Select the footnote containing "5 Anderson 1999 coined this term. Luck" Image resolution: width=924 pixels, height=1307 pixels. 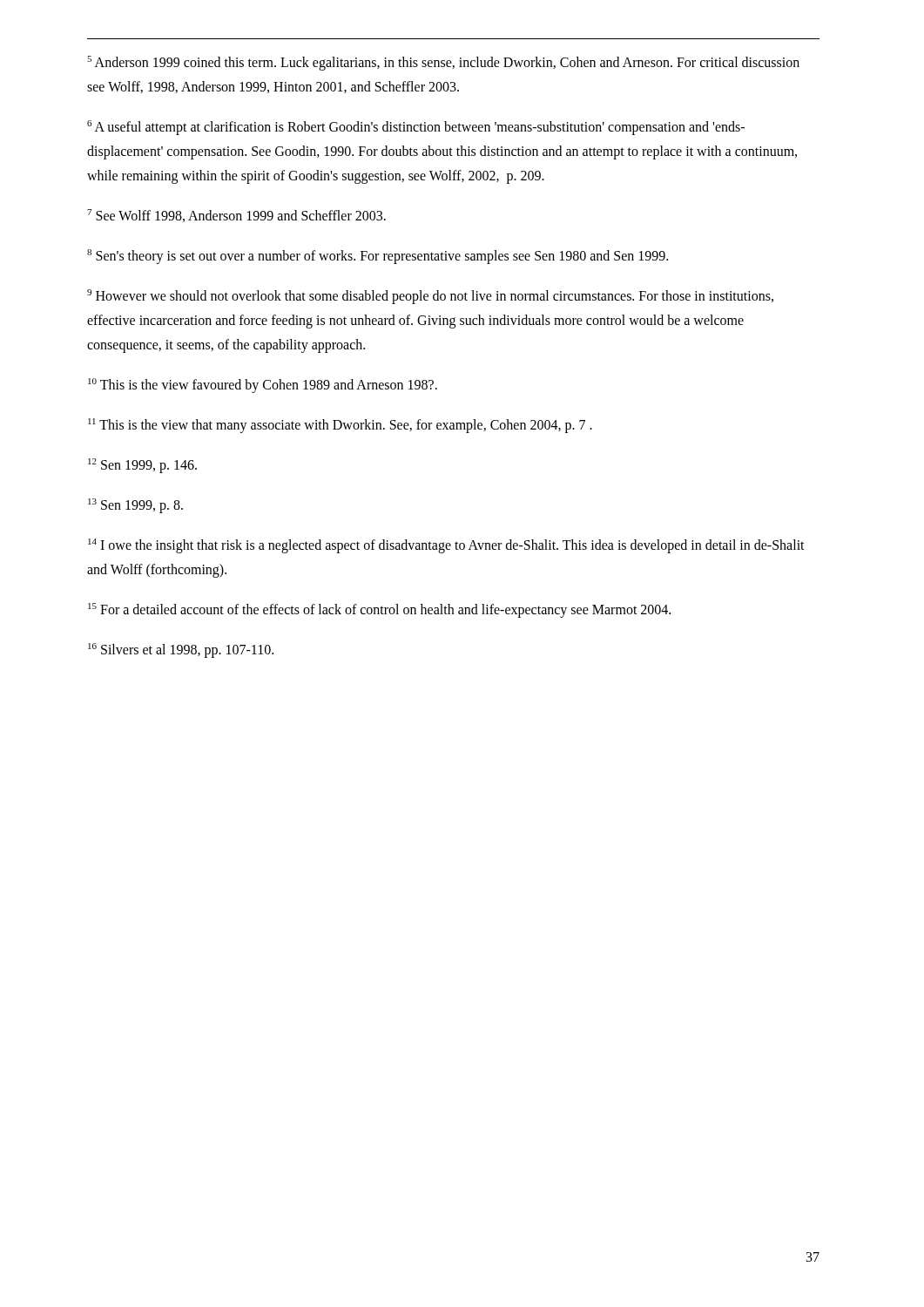point(443,73)
